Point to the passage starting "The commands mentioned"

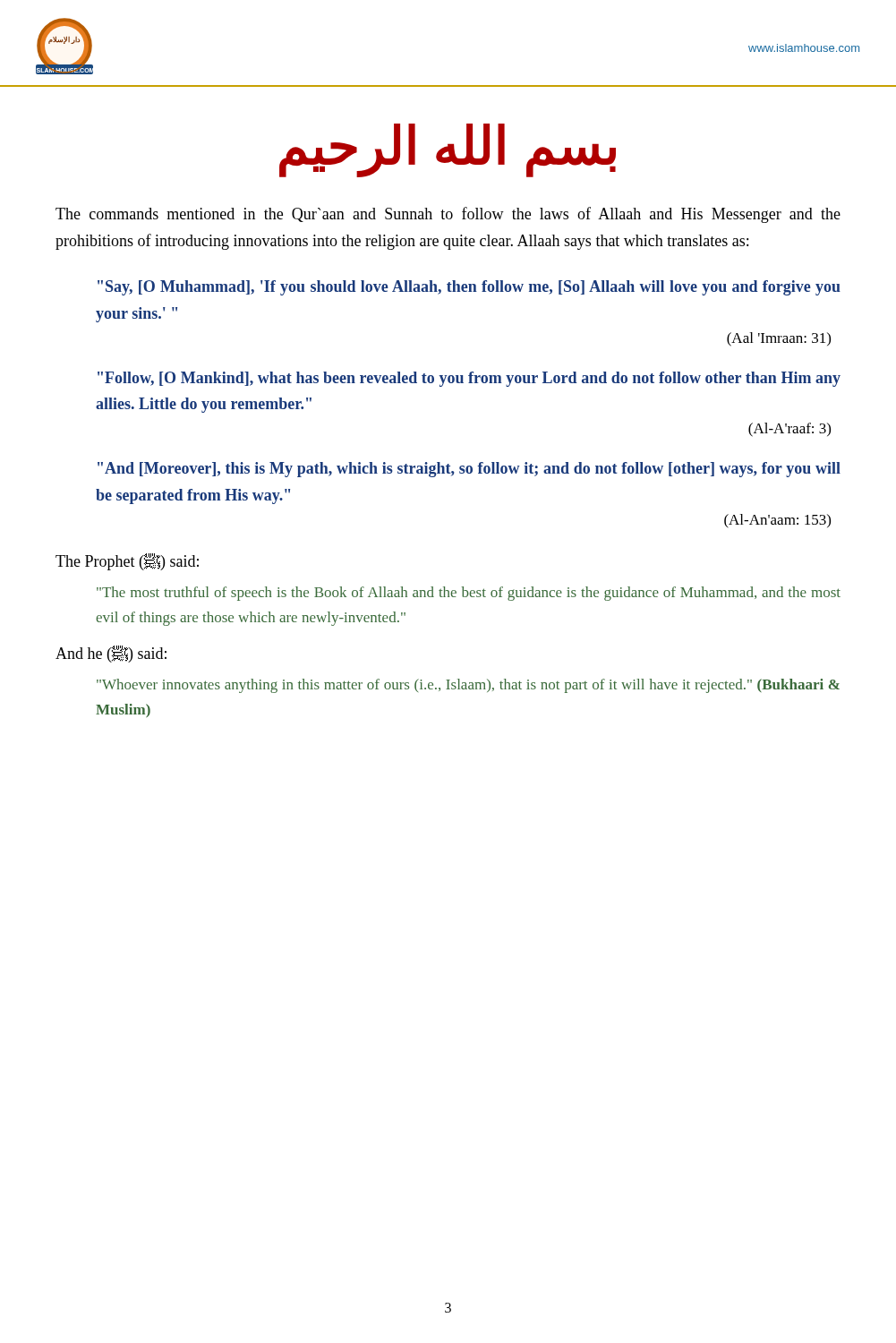pyautogui.click(x=448, y=227)
